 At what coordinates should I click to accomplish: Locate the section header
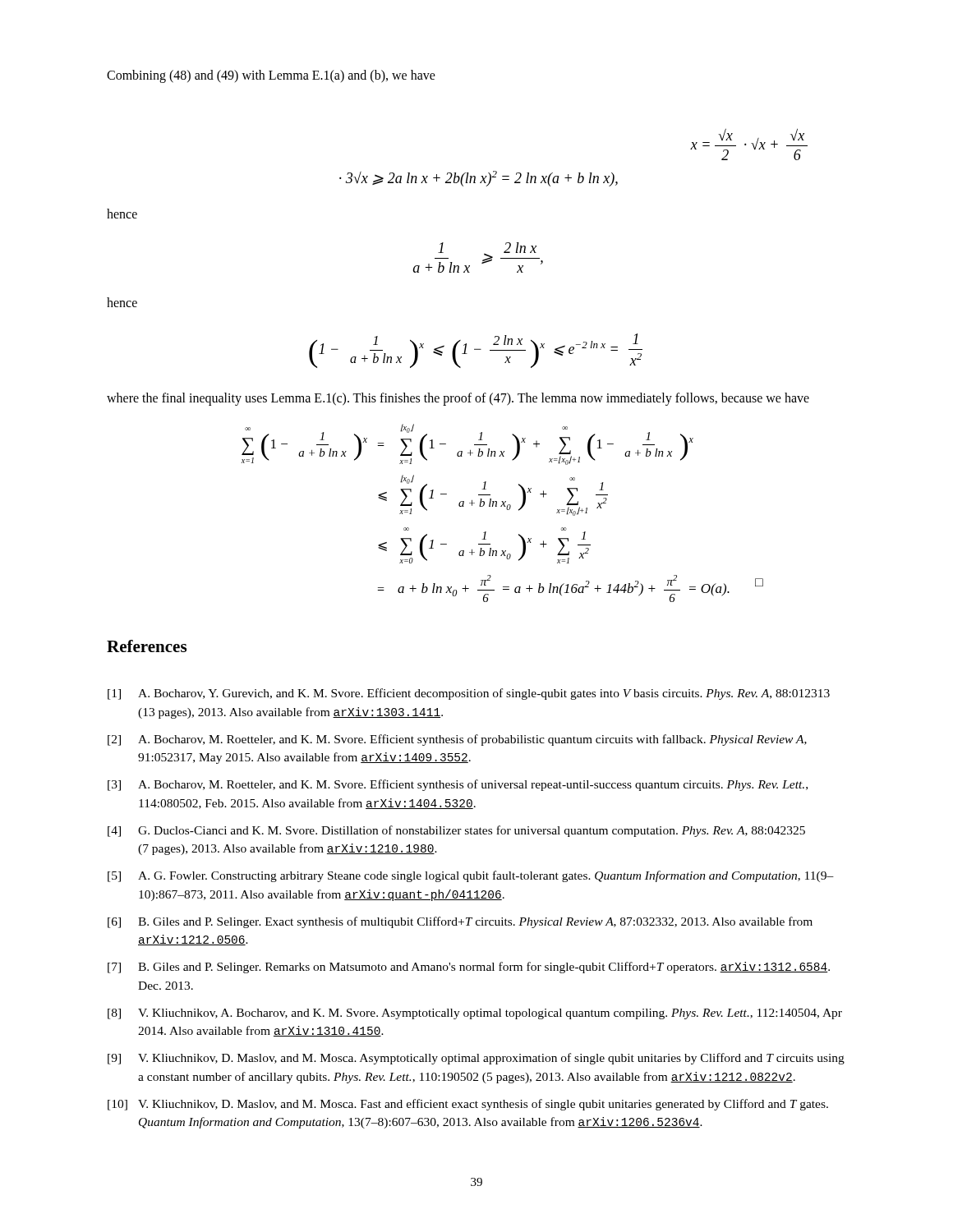pyautogui.click(x=476, y=647)
